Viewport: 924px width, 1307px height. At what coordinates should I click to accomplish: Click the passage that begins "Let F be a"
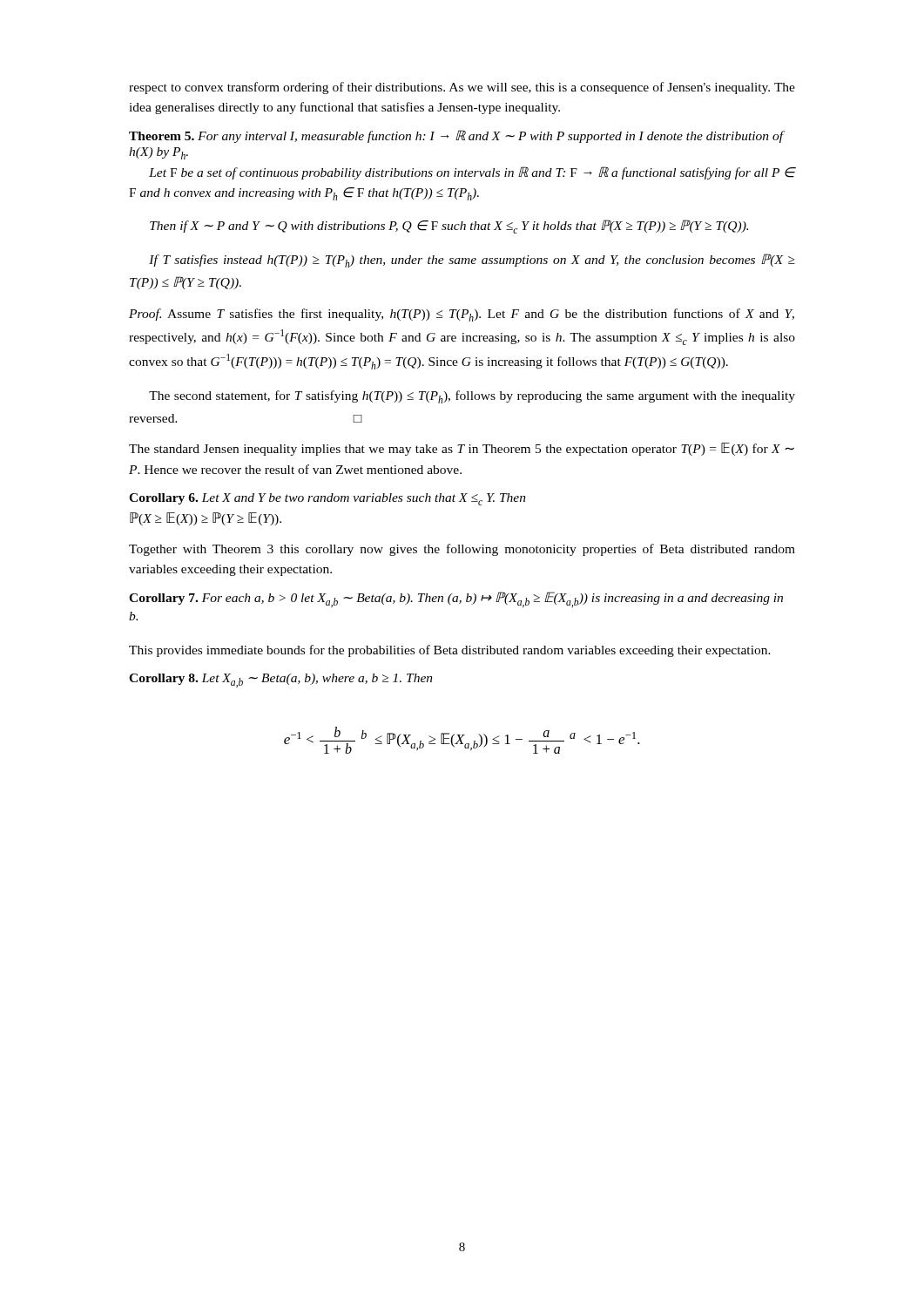coord(462,227)
